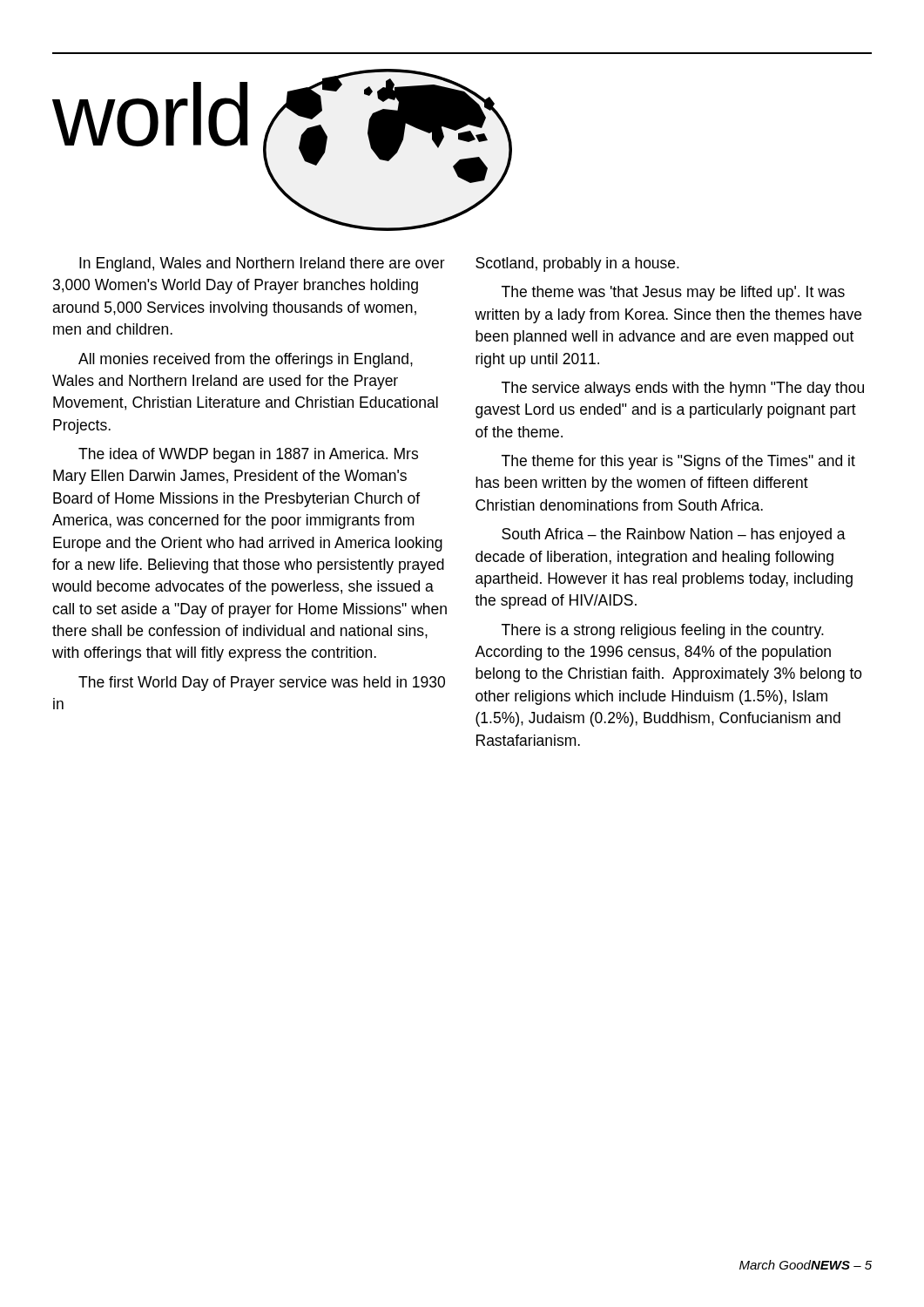This screenshot has height=1307, width=924.
Task: Locate the illustration
Action: [x=388, y=150]
